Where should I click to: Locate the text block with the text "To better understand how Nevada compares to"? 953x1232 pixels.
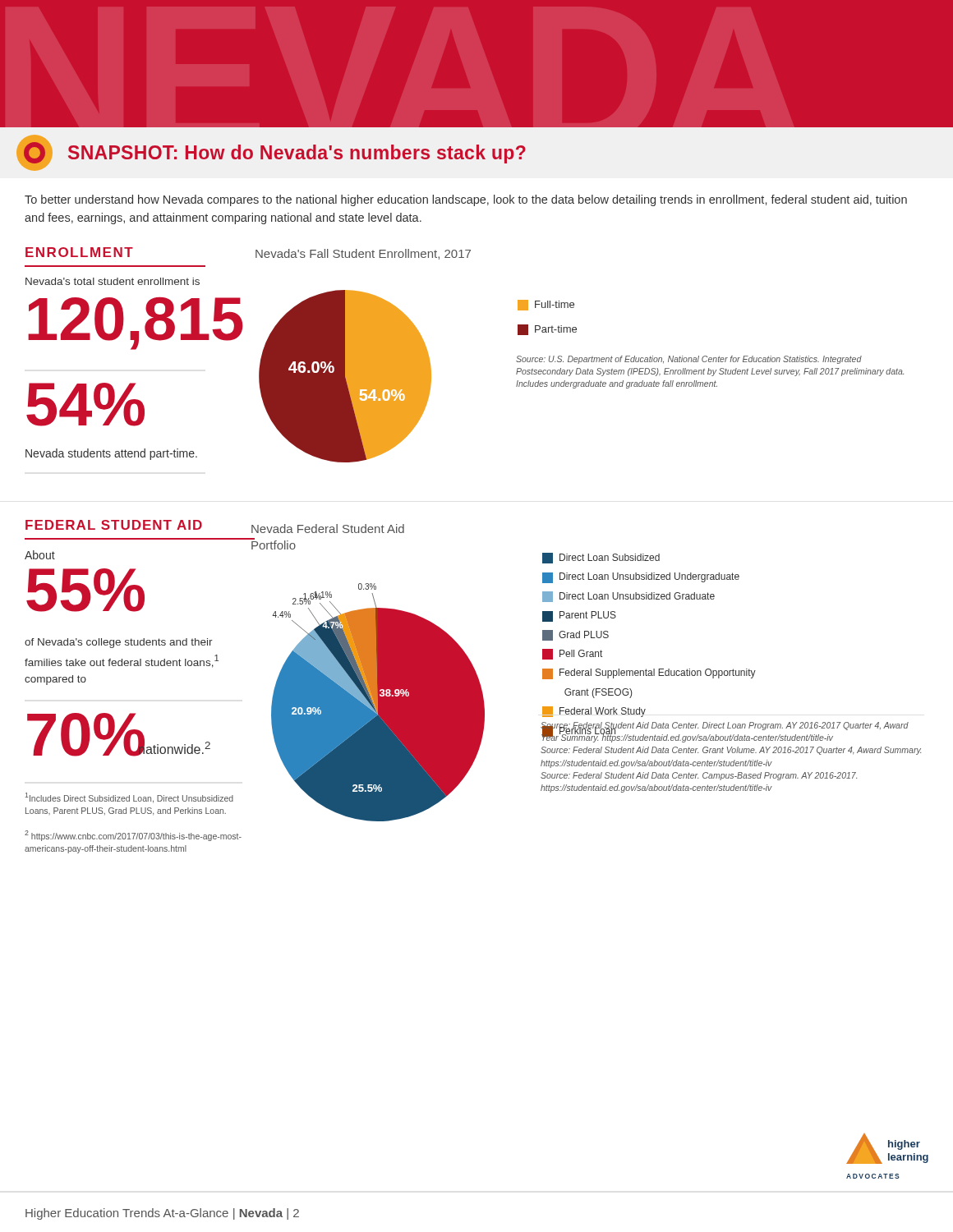(x=466, y=209)
